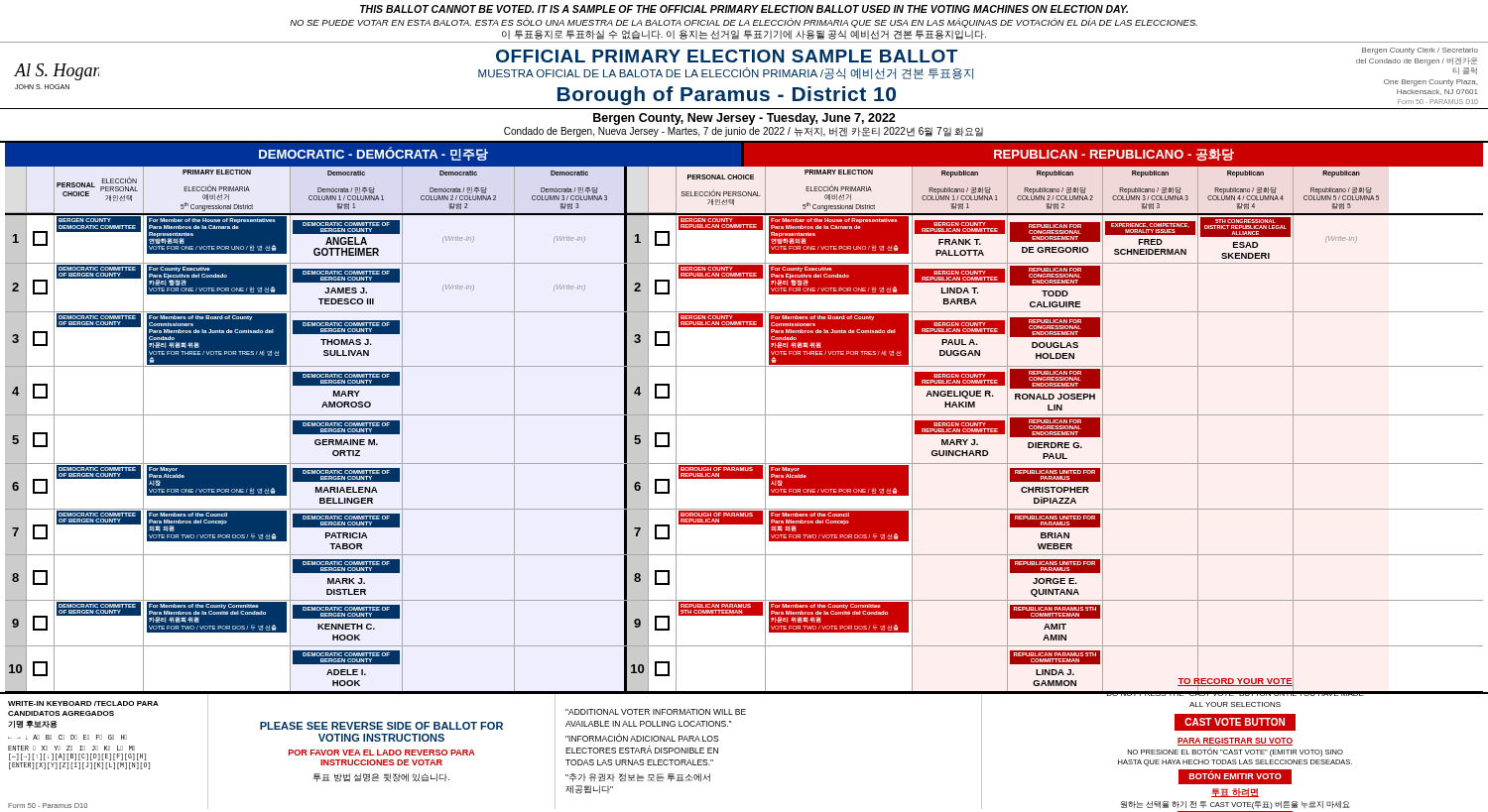This screenshot has width=1488, height=812.
Task: Locate the table with the text "1 BERGEN COUNTY"
Action: point(744,453)
